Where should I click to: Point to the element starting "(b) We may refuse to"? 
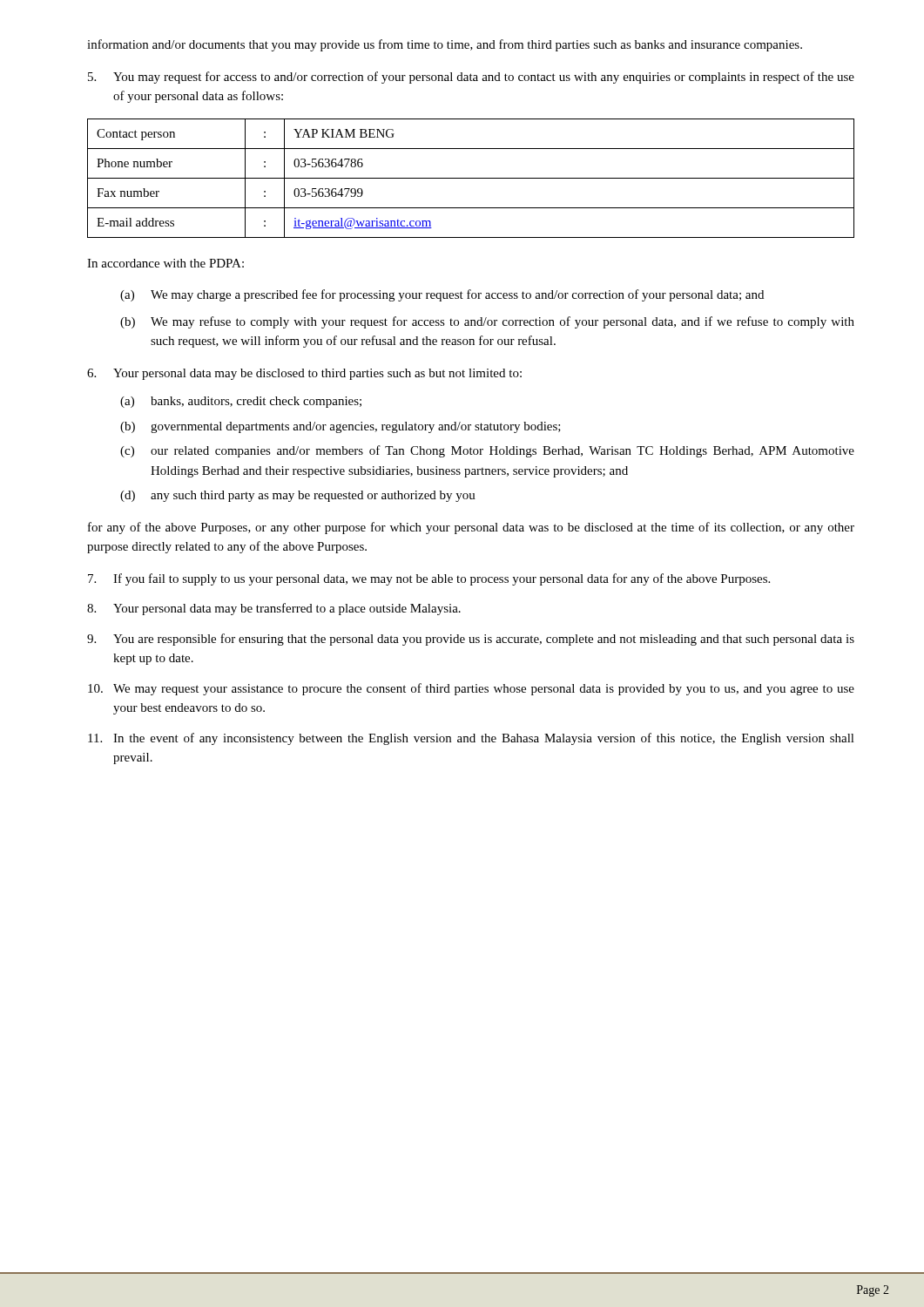tap(487, 331)
